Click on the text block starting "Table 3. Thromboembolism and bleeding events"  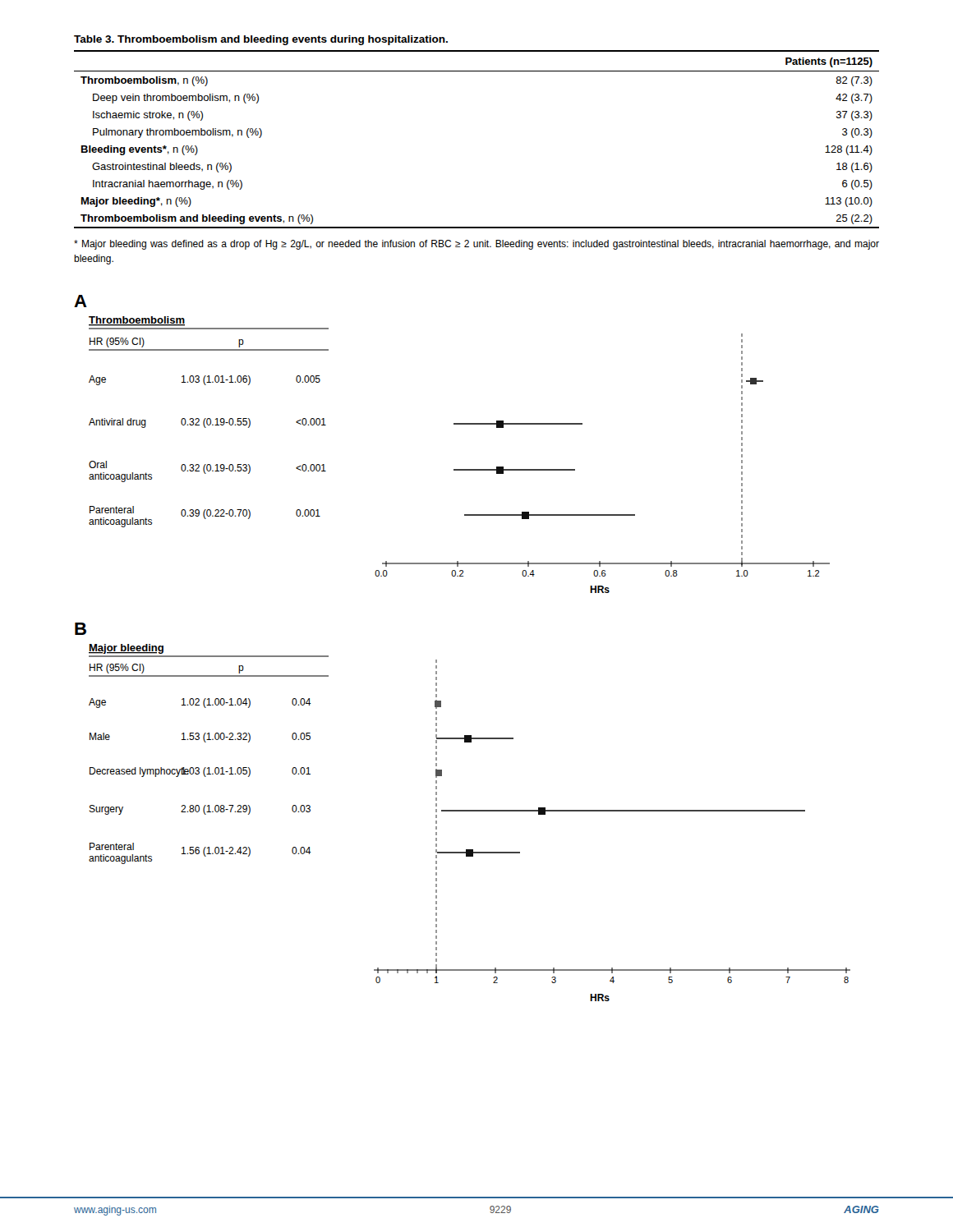click(261, 39)
